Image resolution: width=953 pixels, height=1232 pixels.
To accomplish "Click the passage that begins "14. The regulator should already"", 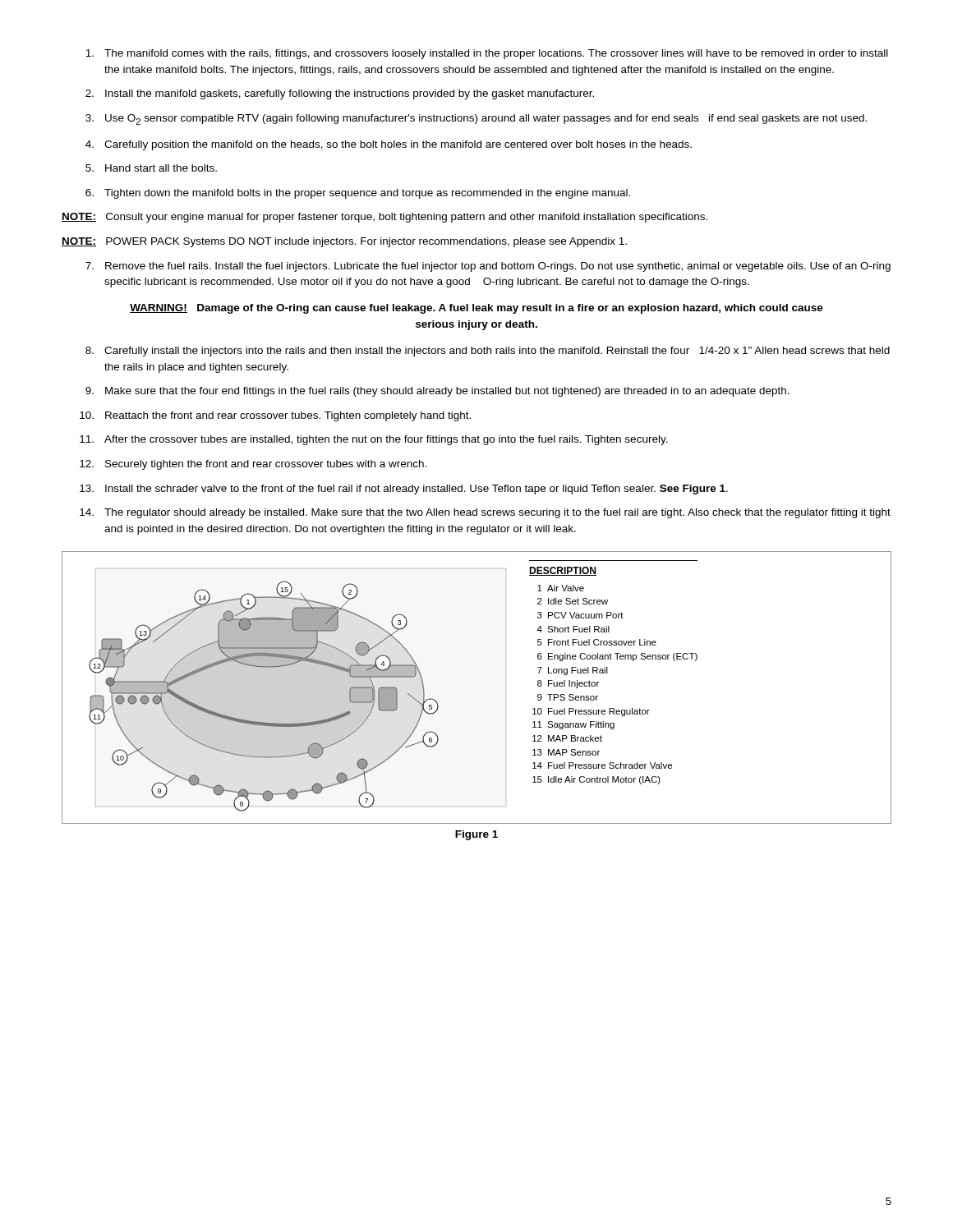I will (x=476, y=520).
